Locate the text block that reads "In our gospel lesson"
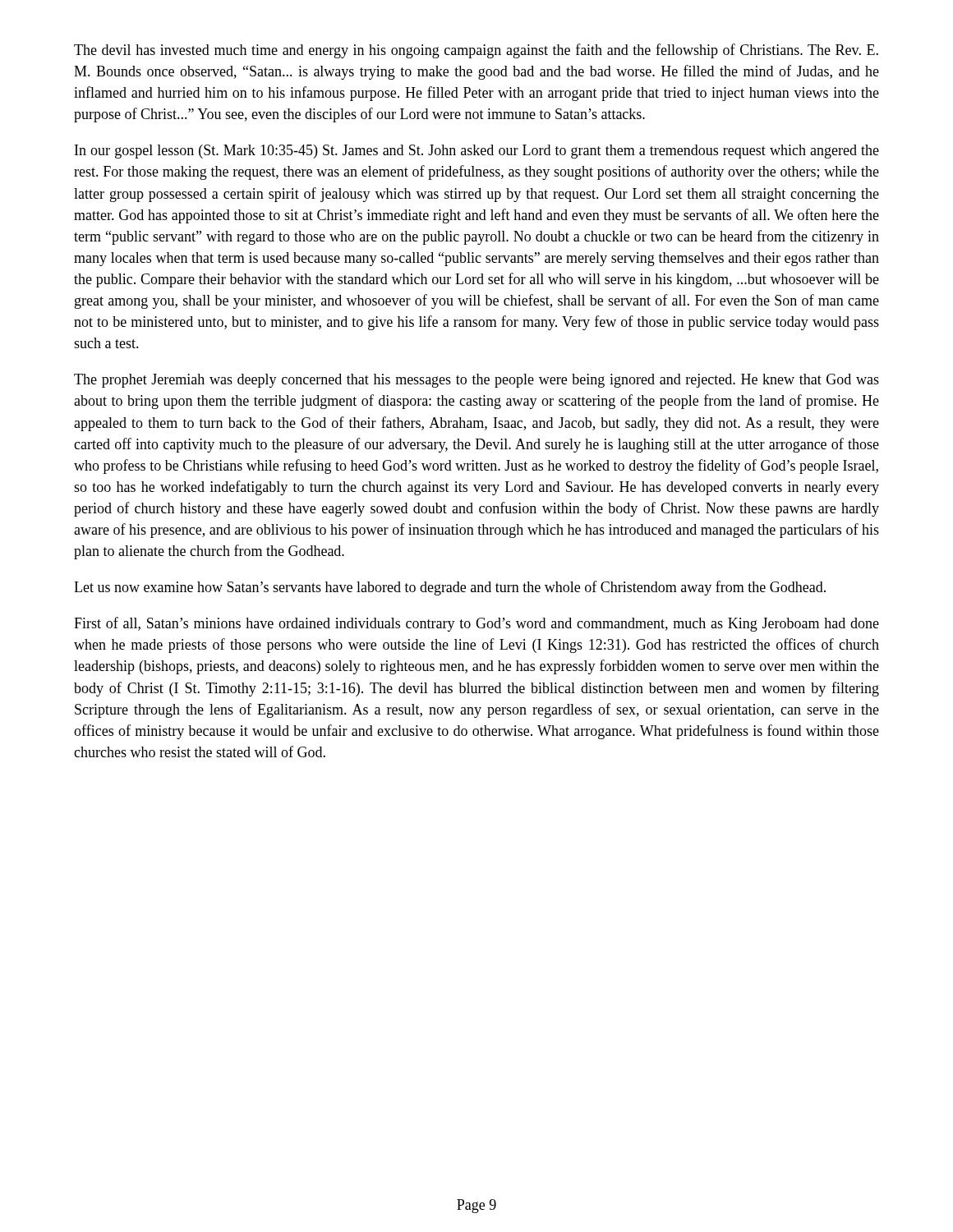The height and width of the screenshot is (1232, 953). (476, 247)
